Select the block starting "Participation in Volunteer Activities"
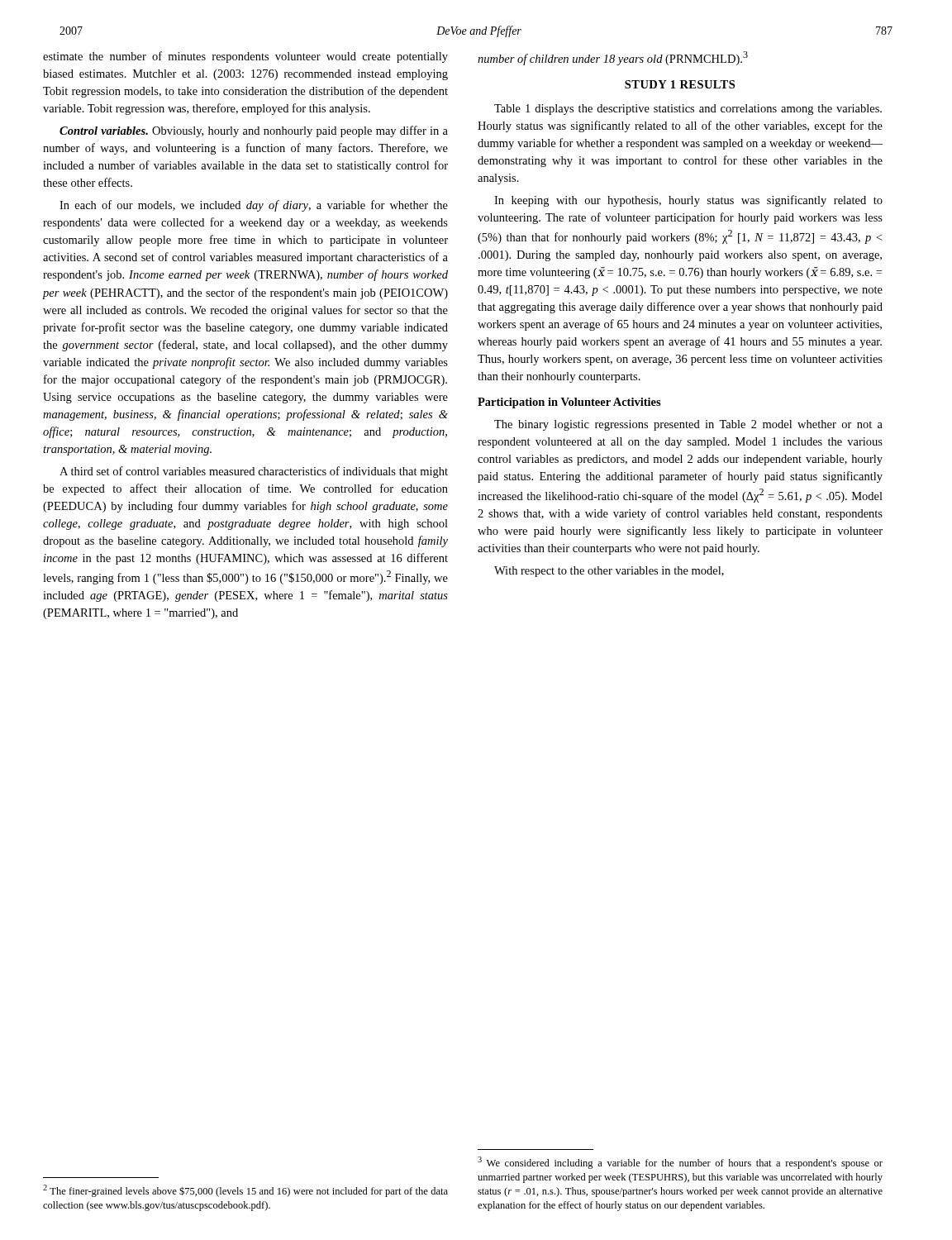 [x=569, y=402]
